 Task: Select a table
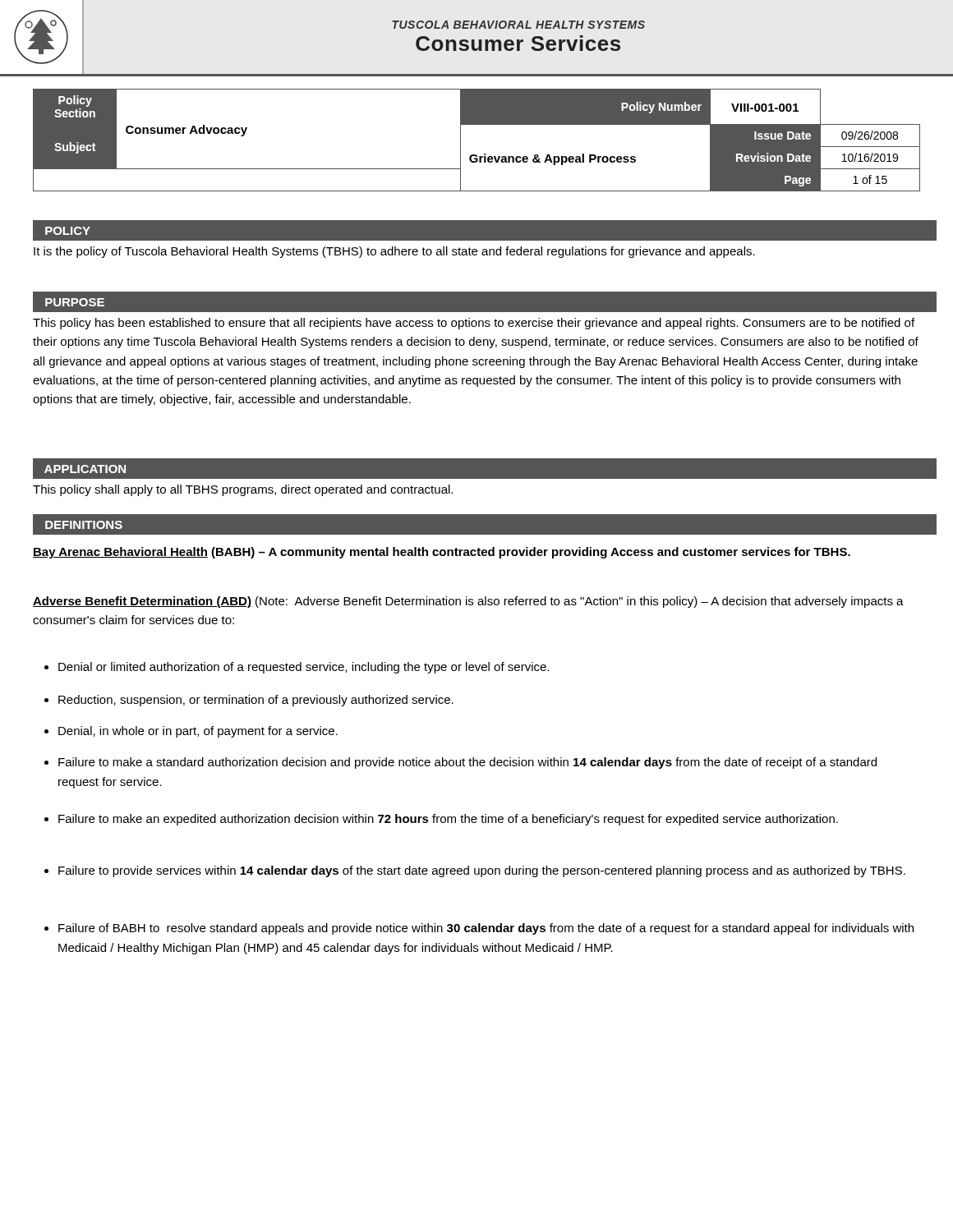point(476,140)
